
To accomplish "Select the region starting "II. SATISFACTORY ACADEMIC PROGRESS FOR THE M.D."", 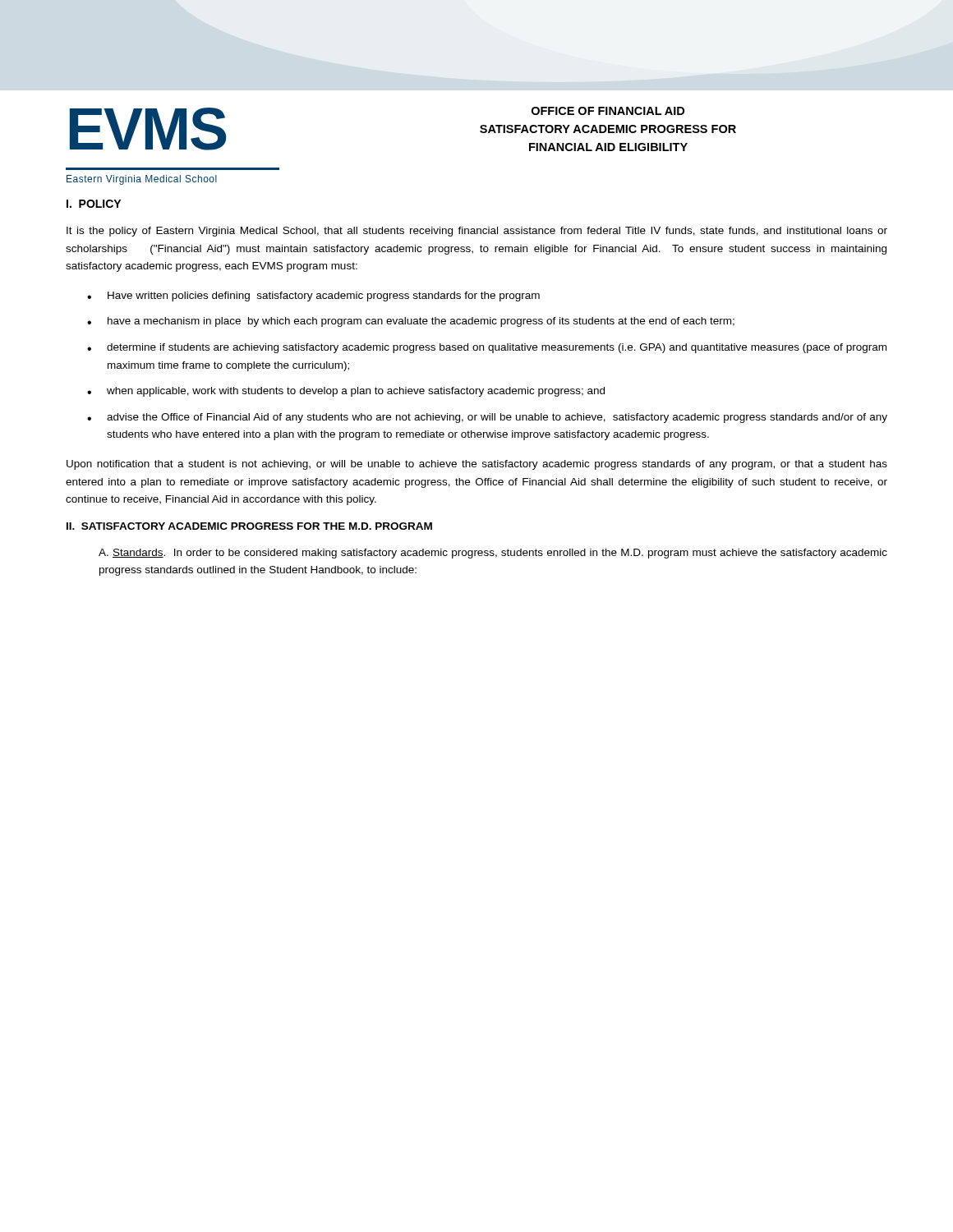I will click(x=249, y=526).
